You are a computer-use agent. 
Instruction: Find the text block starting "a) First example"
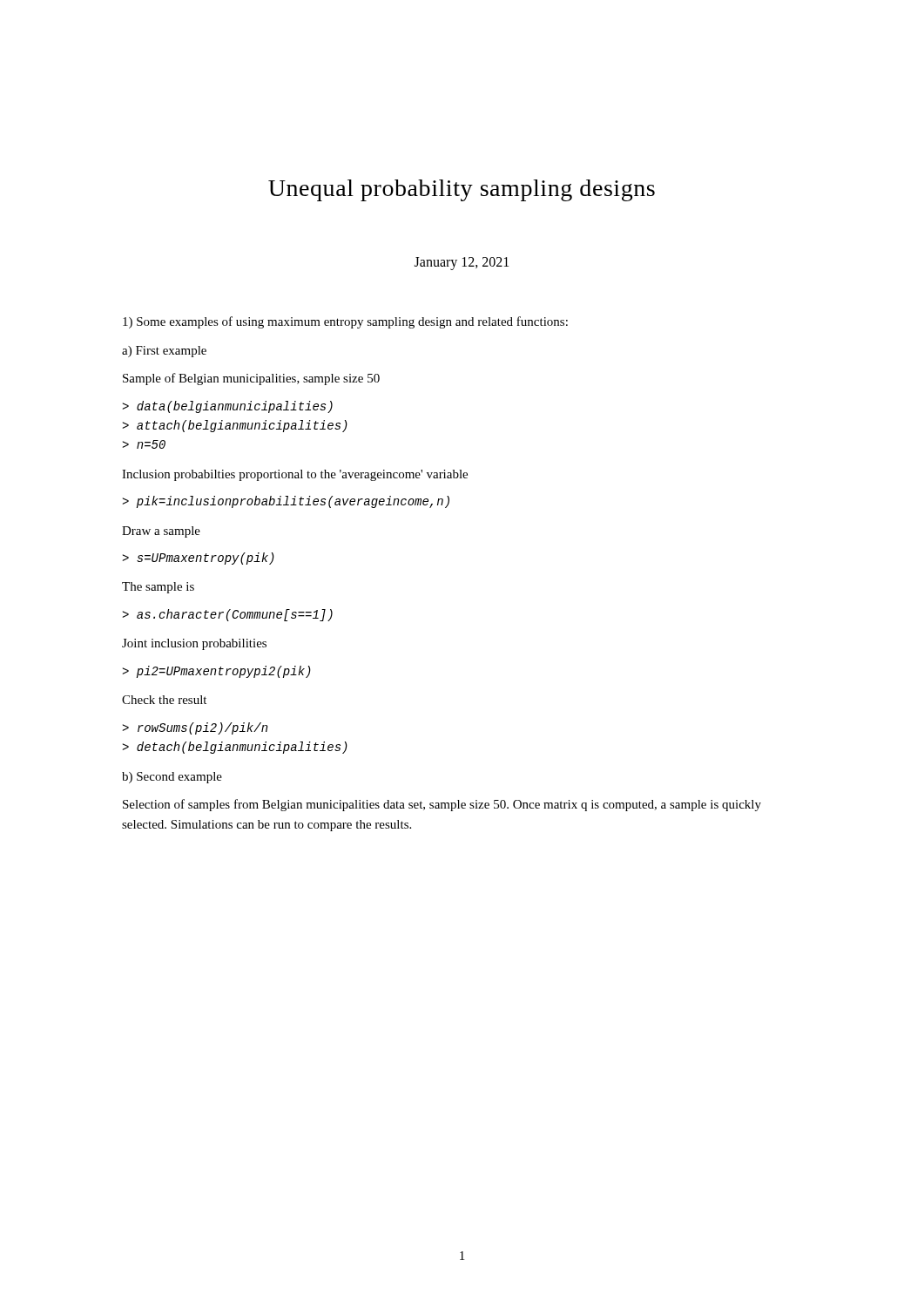point(164,350)
